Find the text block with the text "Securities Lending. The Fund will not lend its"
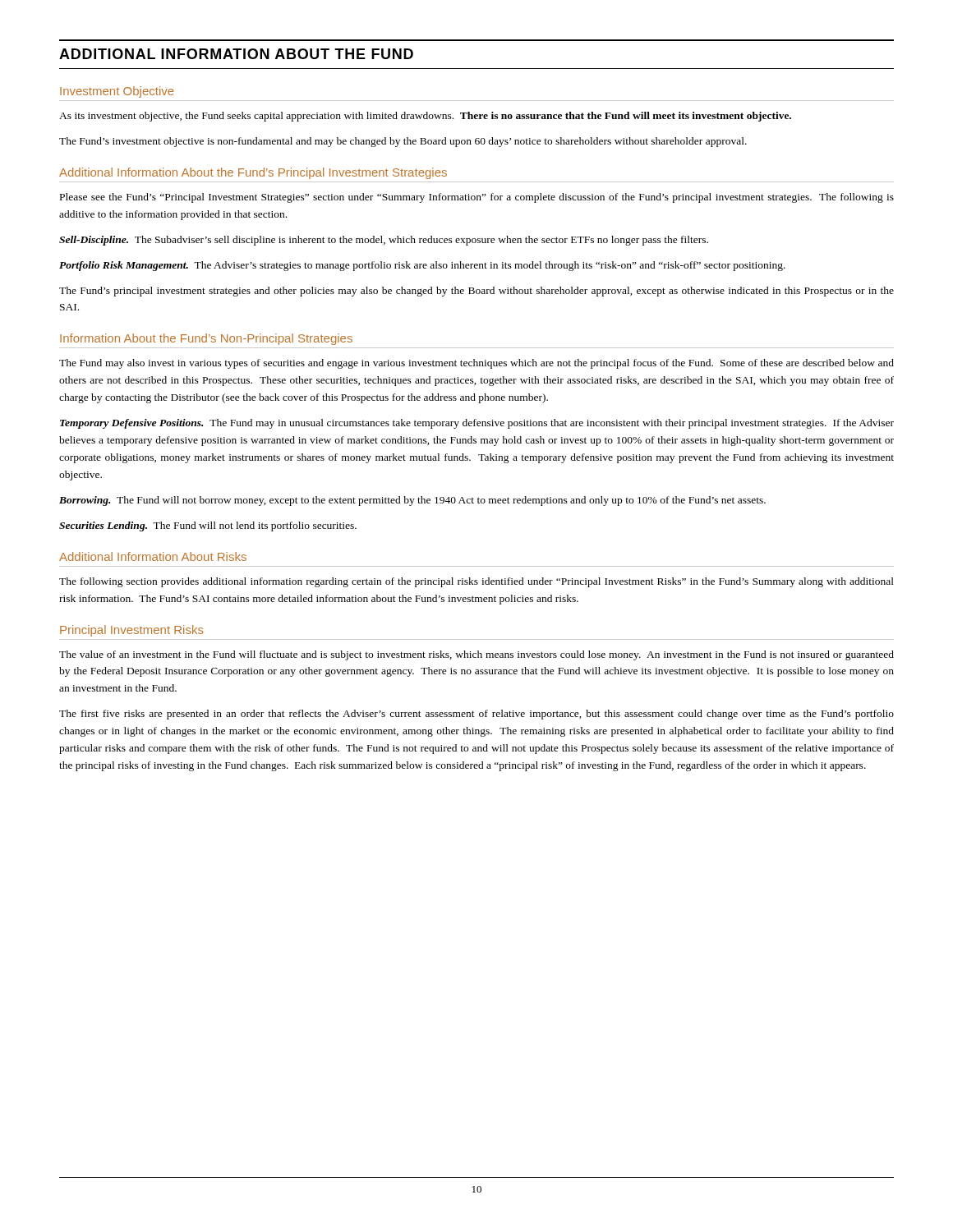 tap(208, 525)
